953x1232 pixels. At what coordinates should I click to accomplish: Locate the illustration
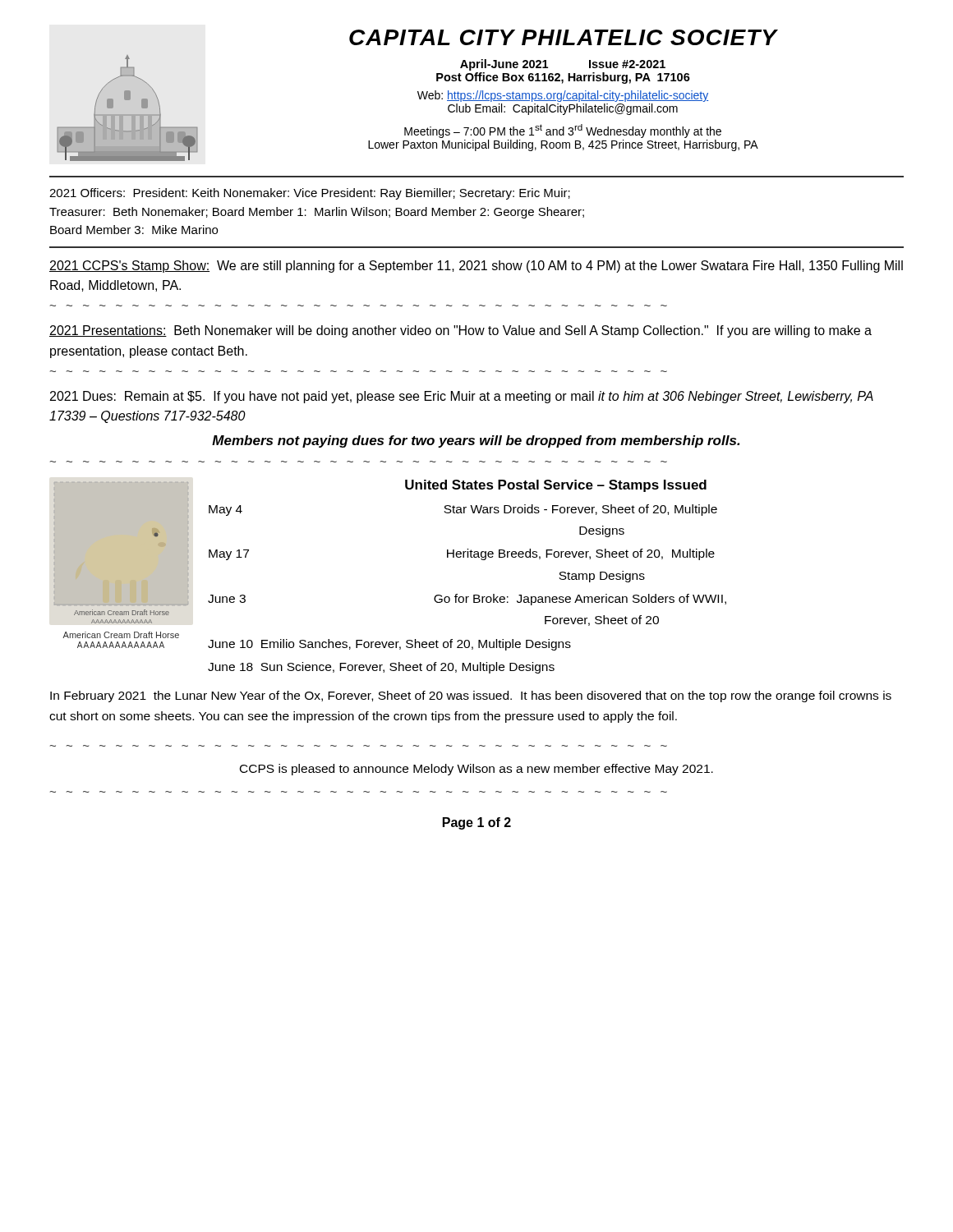127,96
